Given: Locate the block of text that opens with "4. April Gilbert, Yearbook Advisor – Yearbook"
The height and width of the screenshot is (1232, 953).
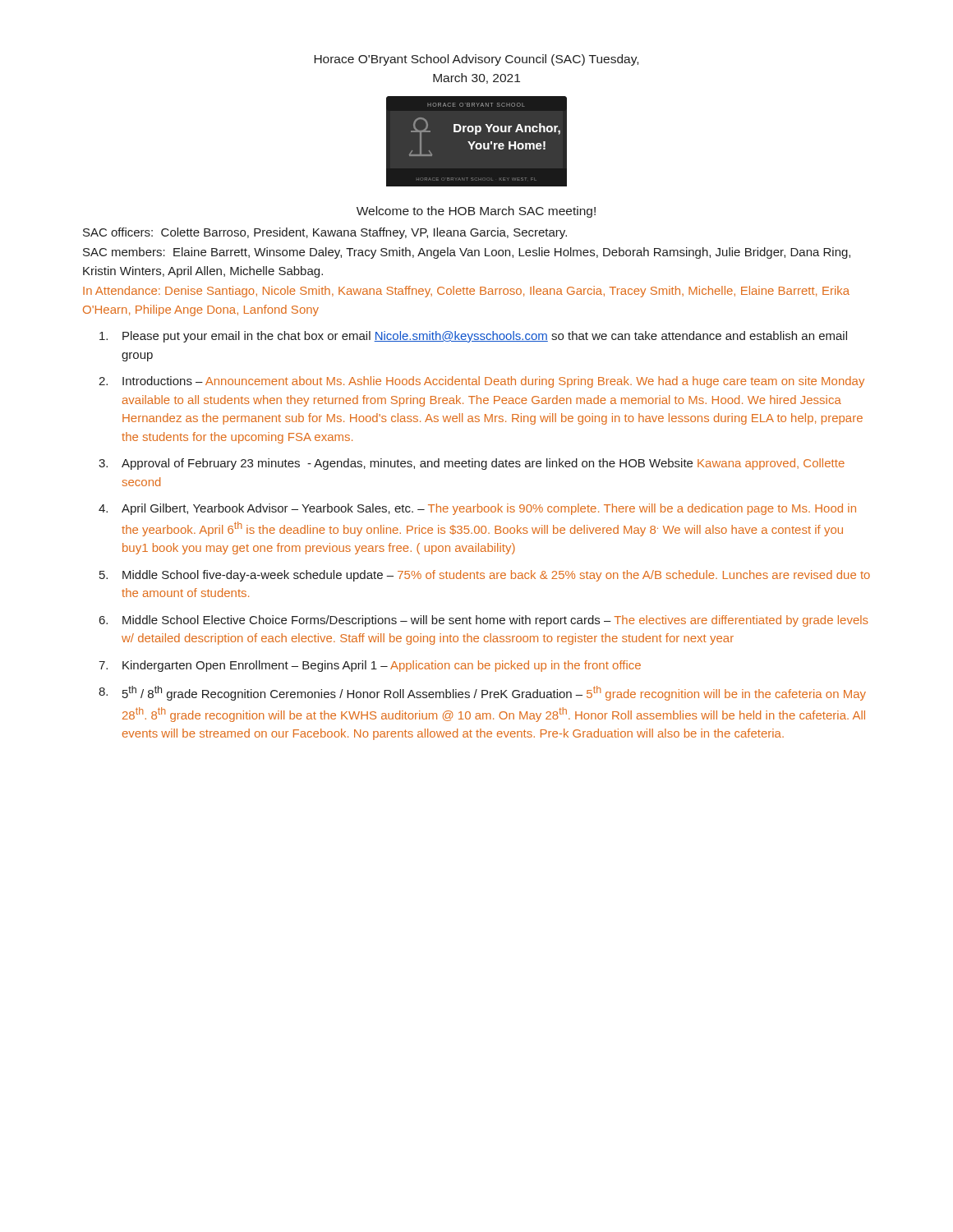Looking at the screenshot, I should 485,528.
